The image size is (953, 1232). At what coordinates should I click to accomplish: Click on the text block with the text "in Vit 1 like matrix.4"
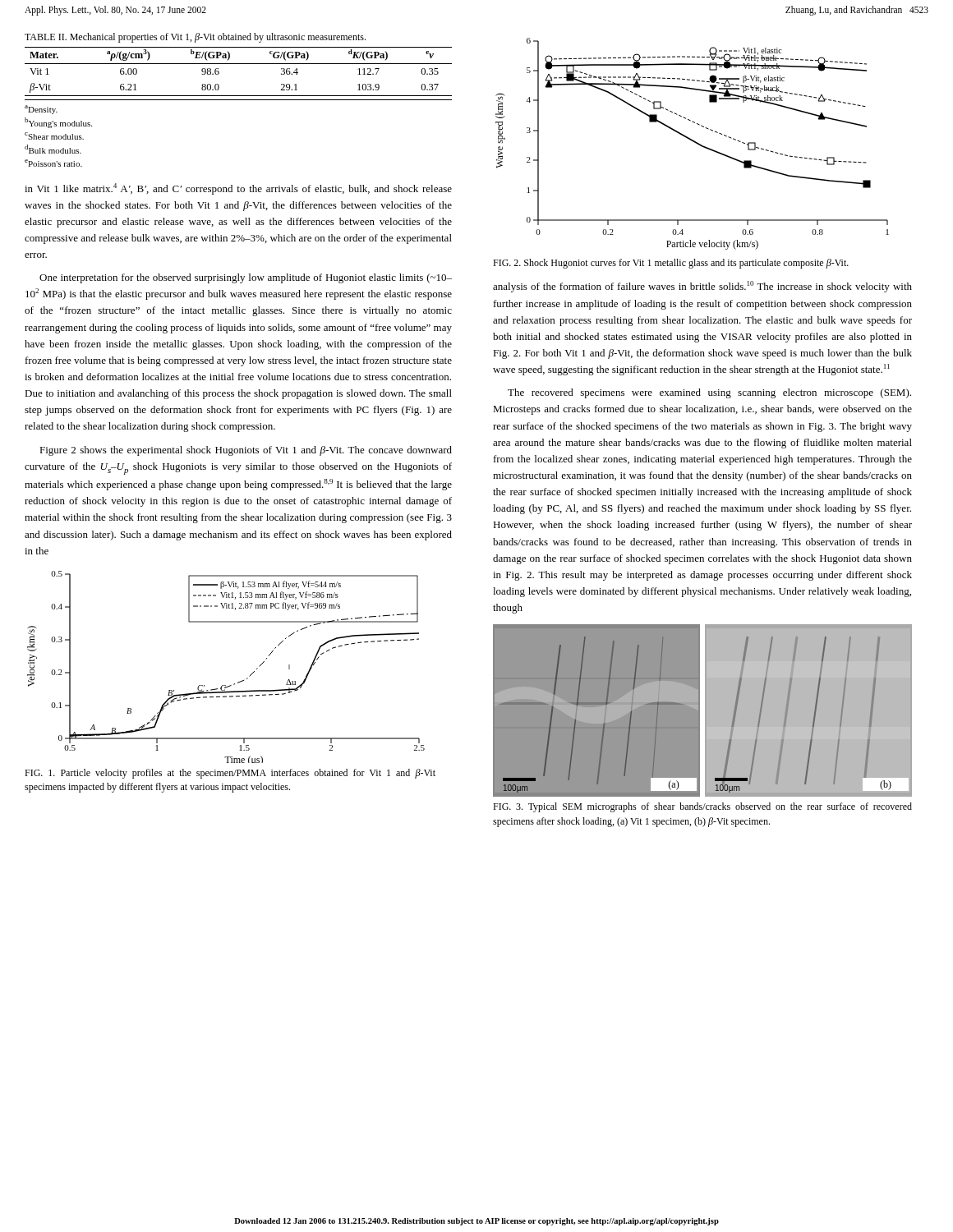coord(238,370)
